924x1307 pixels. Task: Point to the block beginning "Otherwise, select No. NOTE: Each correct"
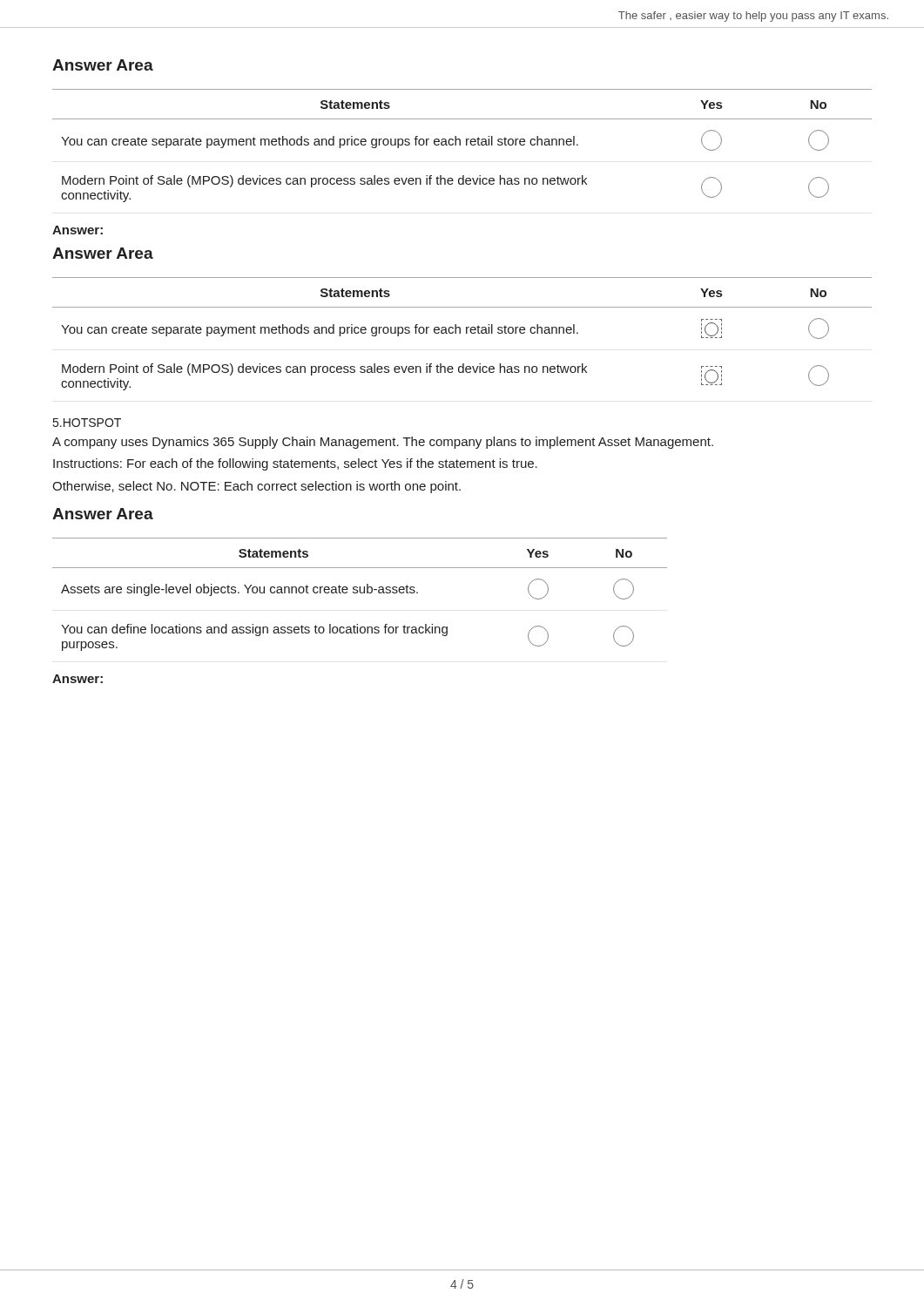(x=257, y=485)
